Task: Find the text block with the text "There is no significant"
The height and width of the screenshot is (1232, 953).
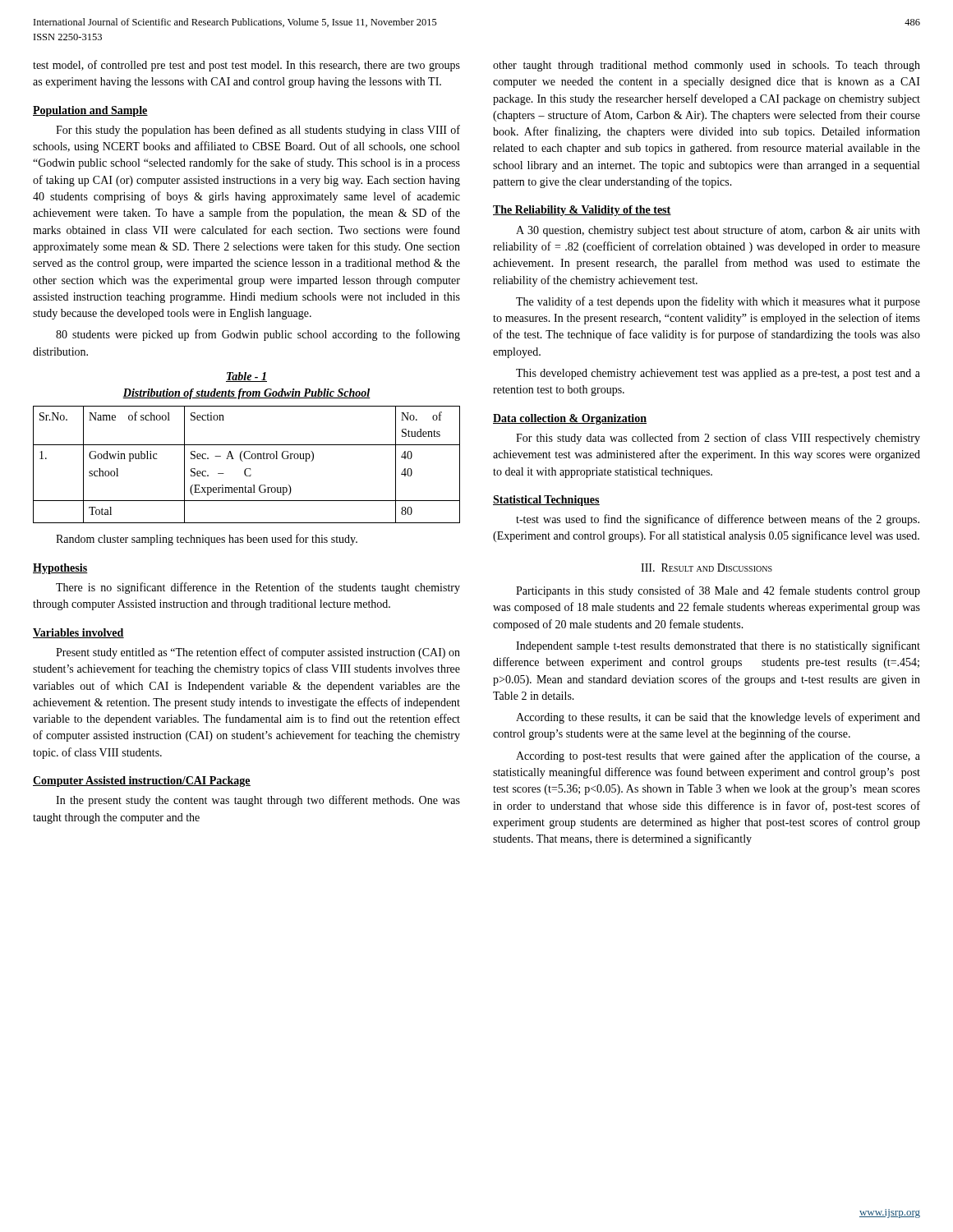Action: click(246, 597)
